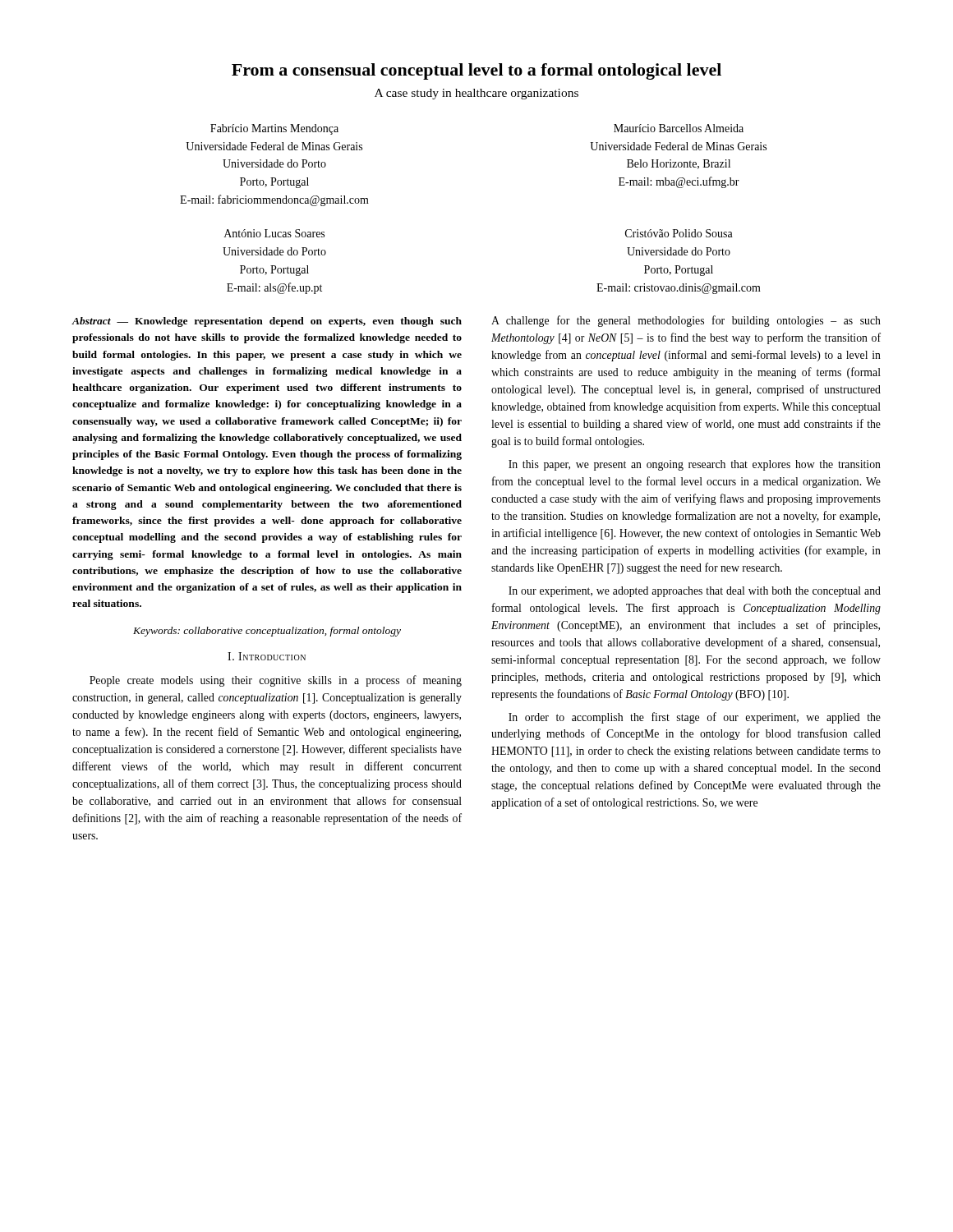The width and height of the screenshot is (953, 1232).
Task: Where is the passage that starts "Fabrício Martins Mendonça Universidade Federal"?
Action: (274, 164)
